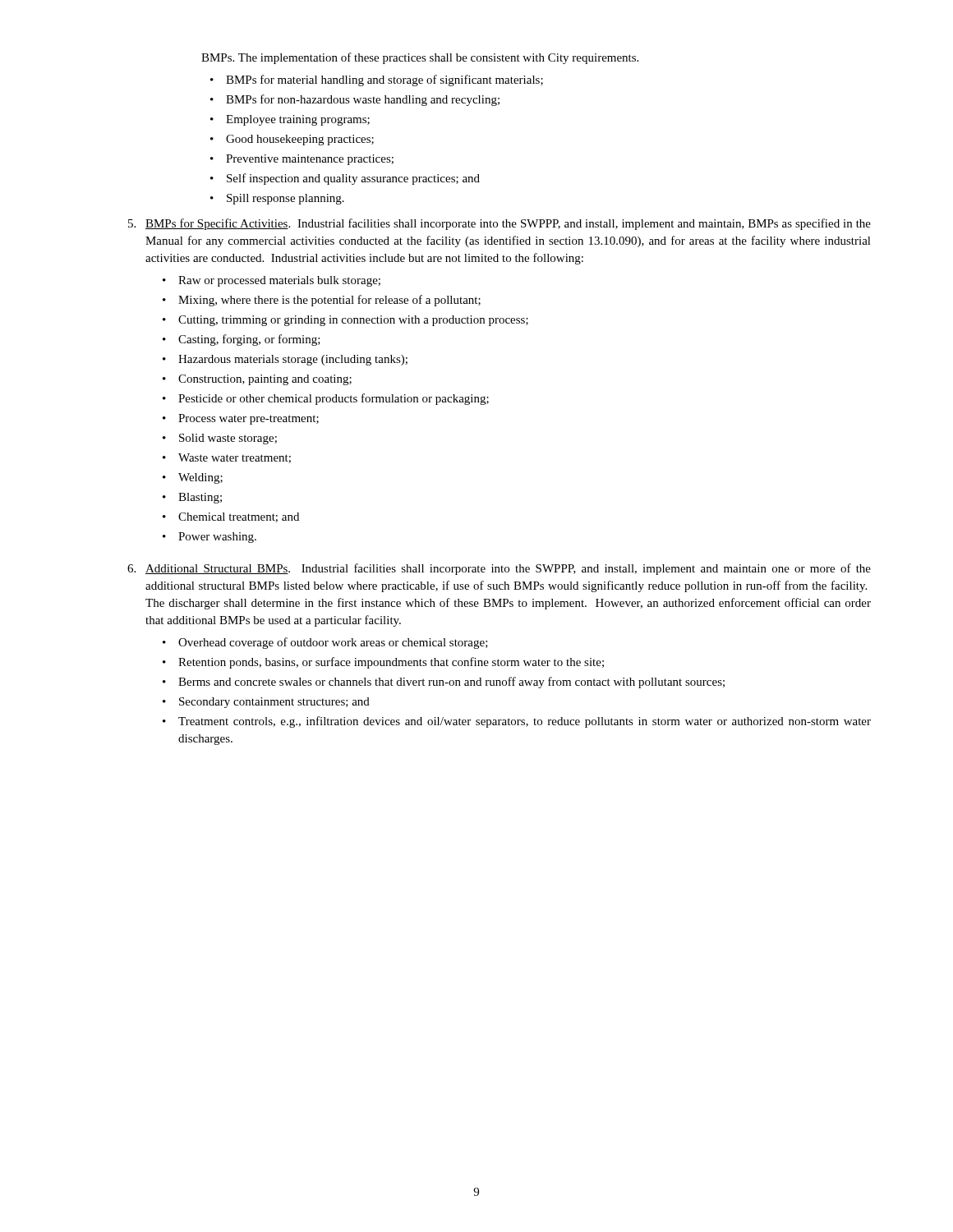
Task: Find "Hazardous materials storage (including tanks);" on this page
Action: click(293, 359)
